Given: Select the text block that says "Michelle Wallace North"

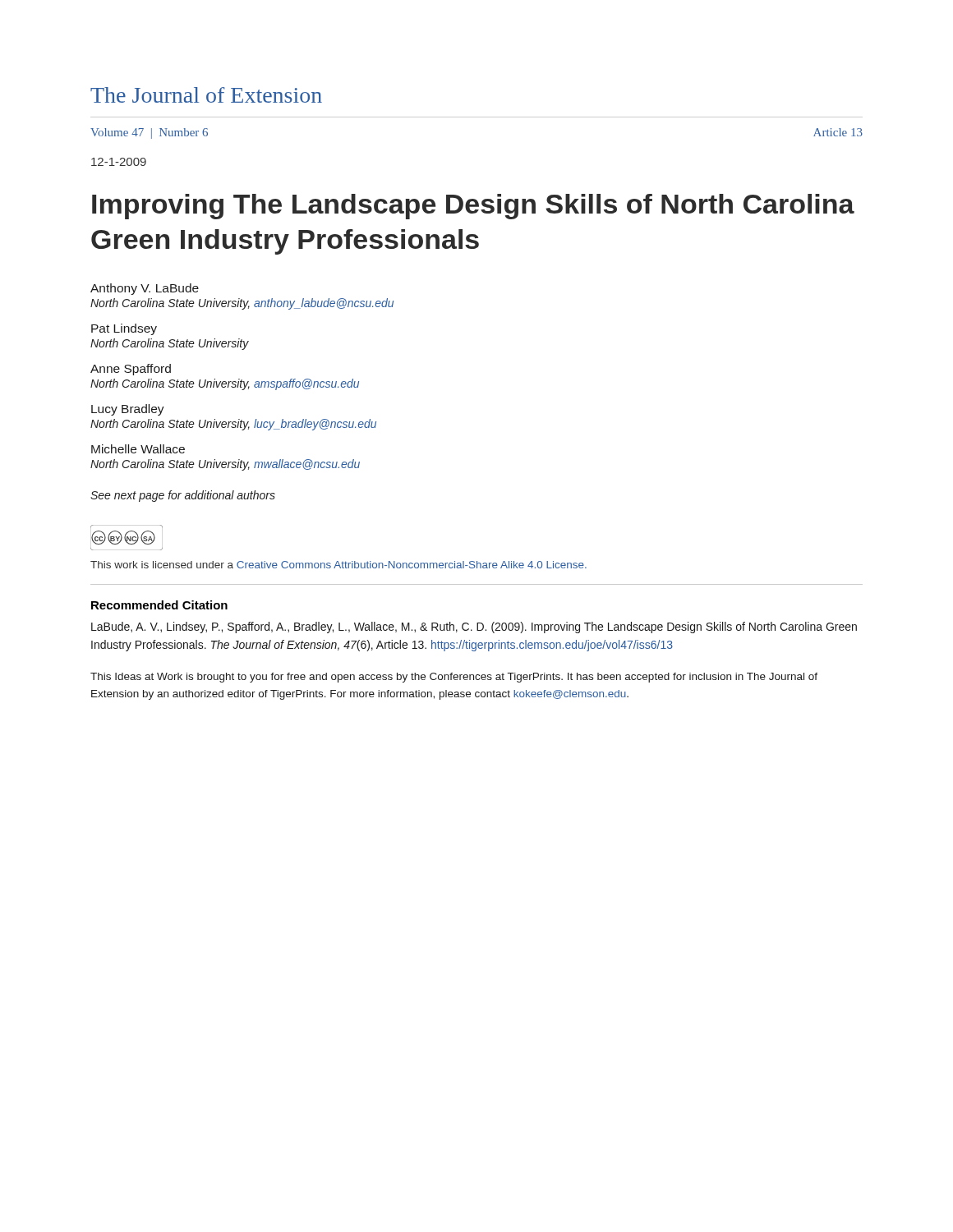Looking at the screenshot, I should pyautogui.click(x=138, y=449).
